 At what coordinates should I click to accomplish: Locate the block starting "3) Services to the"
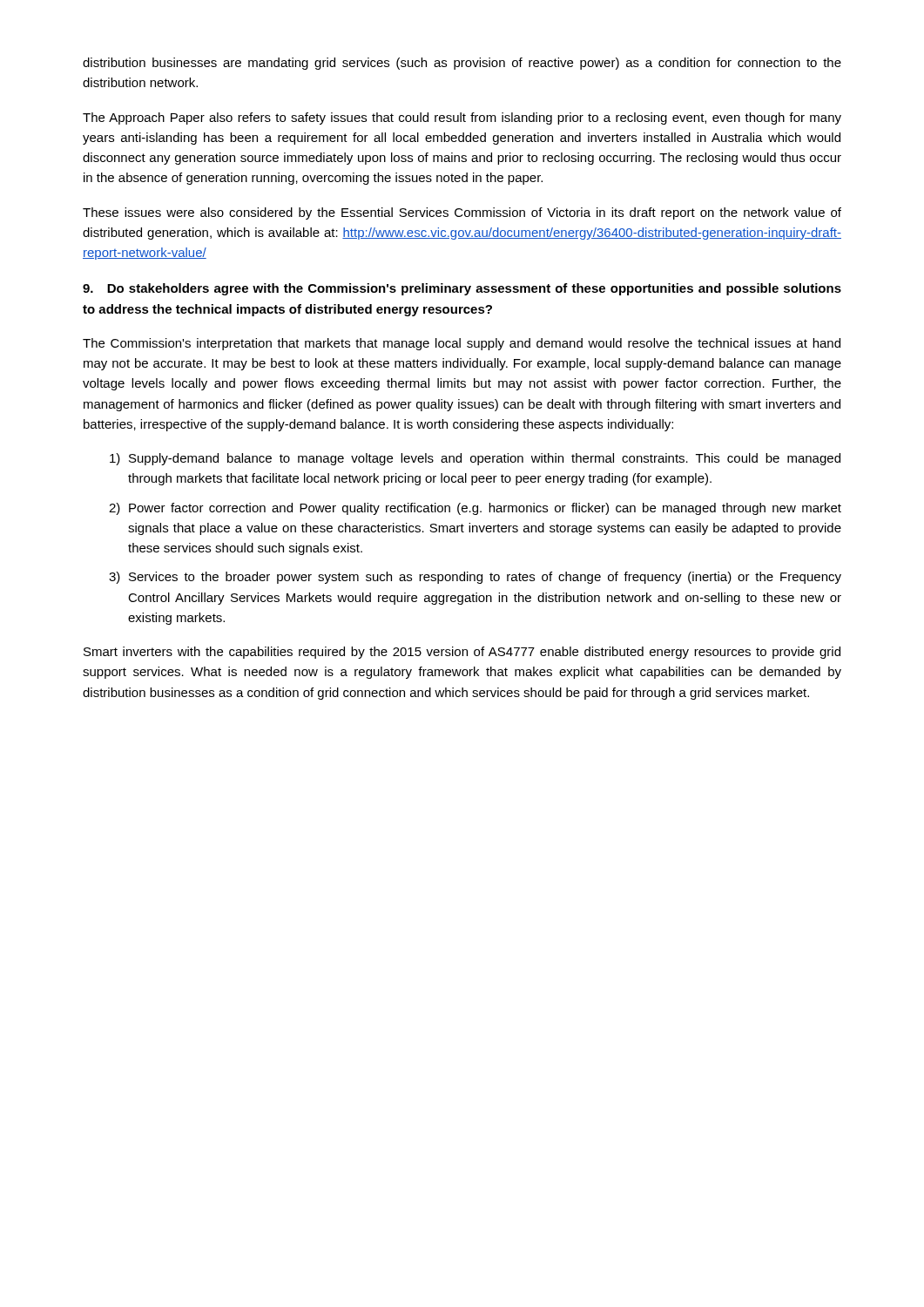(x=462, y=597)
